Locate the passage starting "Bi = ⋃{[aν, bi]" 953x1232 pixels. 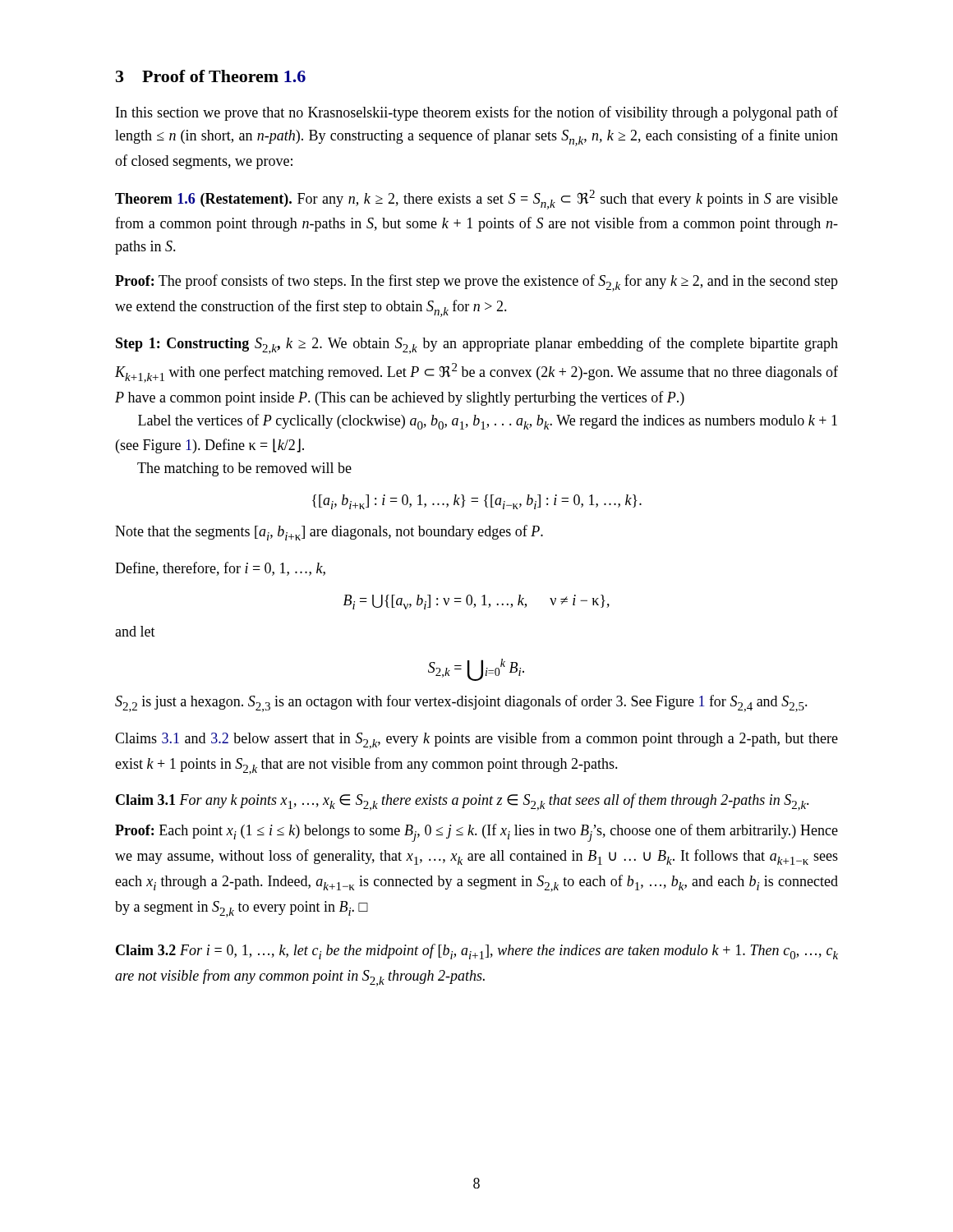click(476, 602)
